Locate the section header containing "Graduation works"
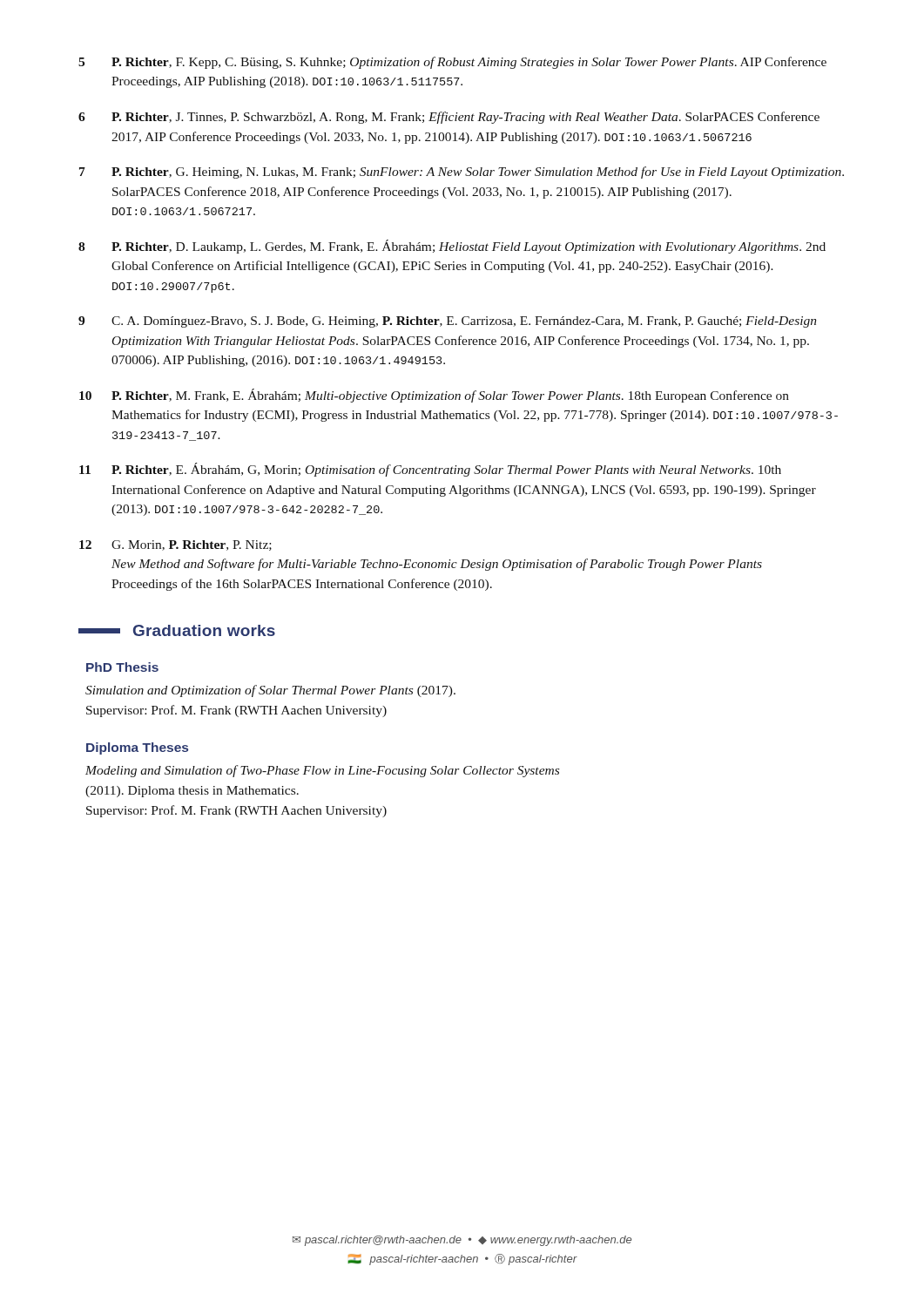The width and height of the screenshot is (924, 1307). point(177,631)
